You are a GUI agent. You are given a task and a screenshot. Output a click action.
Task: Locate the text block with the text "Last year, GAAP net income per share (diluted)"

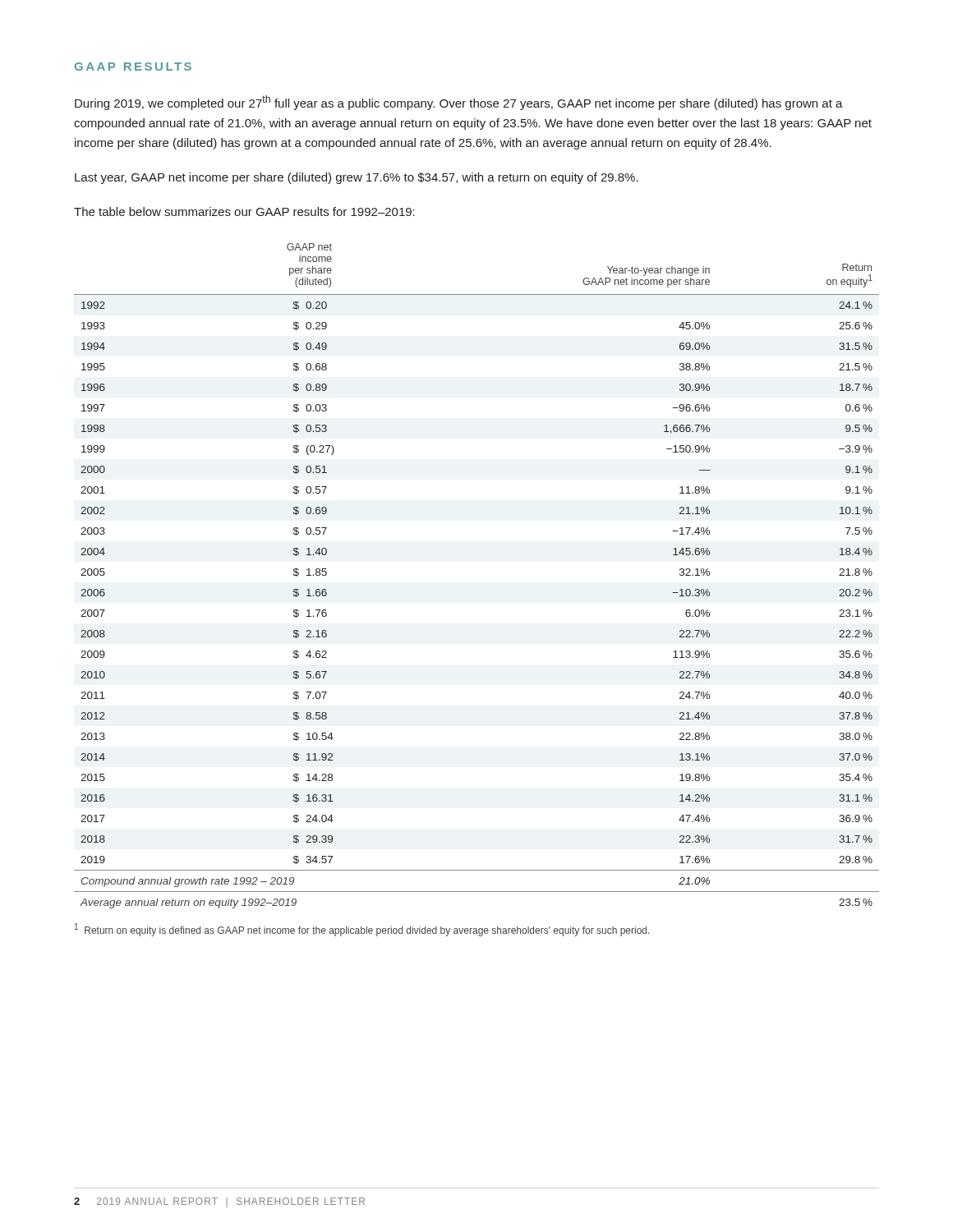pos(356,177)
